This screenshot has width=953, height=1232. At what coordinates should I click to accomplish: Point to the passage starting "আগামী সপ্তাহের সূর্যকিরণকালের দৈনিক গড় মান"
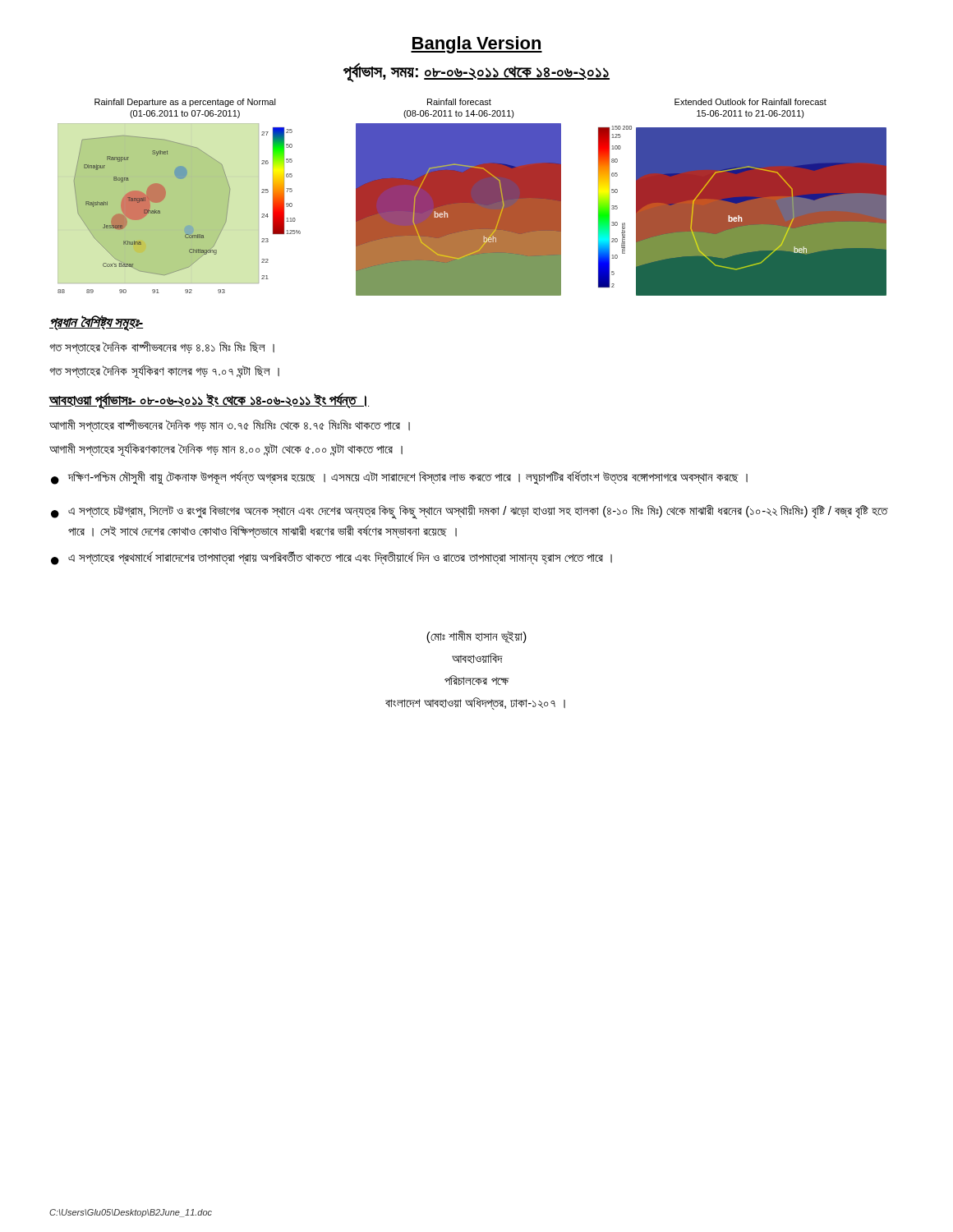click(227, 449)
